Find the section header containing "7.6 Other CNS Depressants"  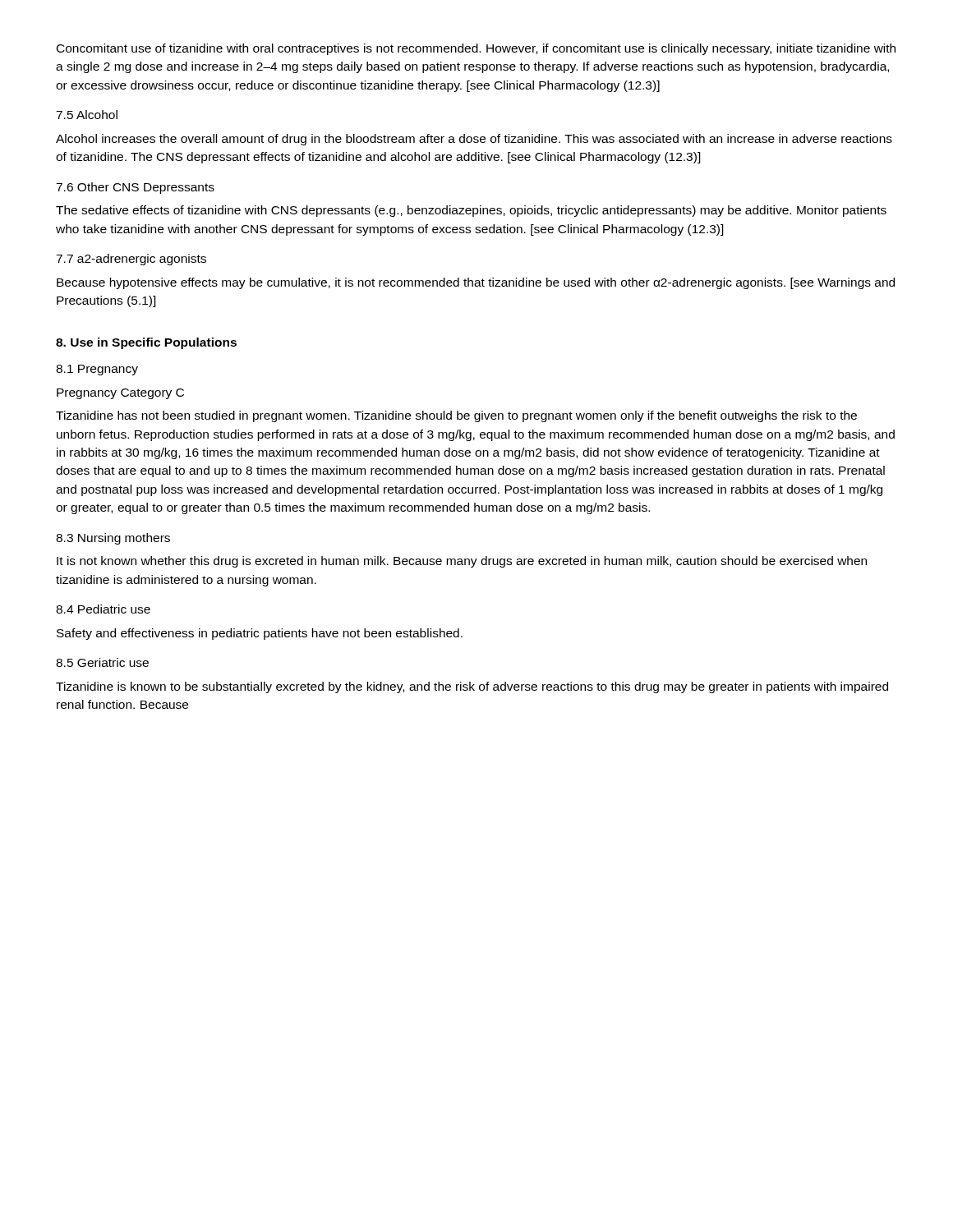[135, 187]
